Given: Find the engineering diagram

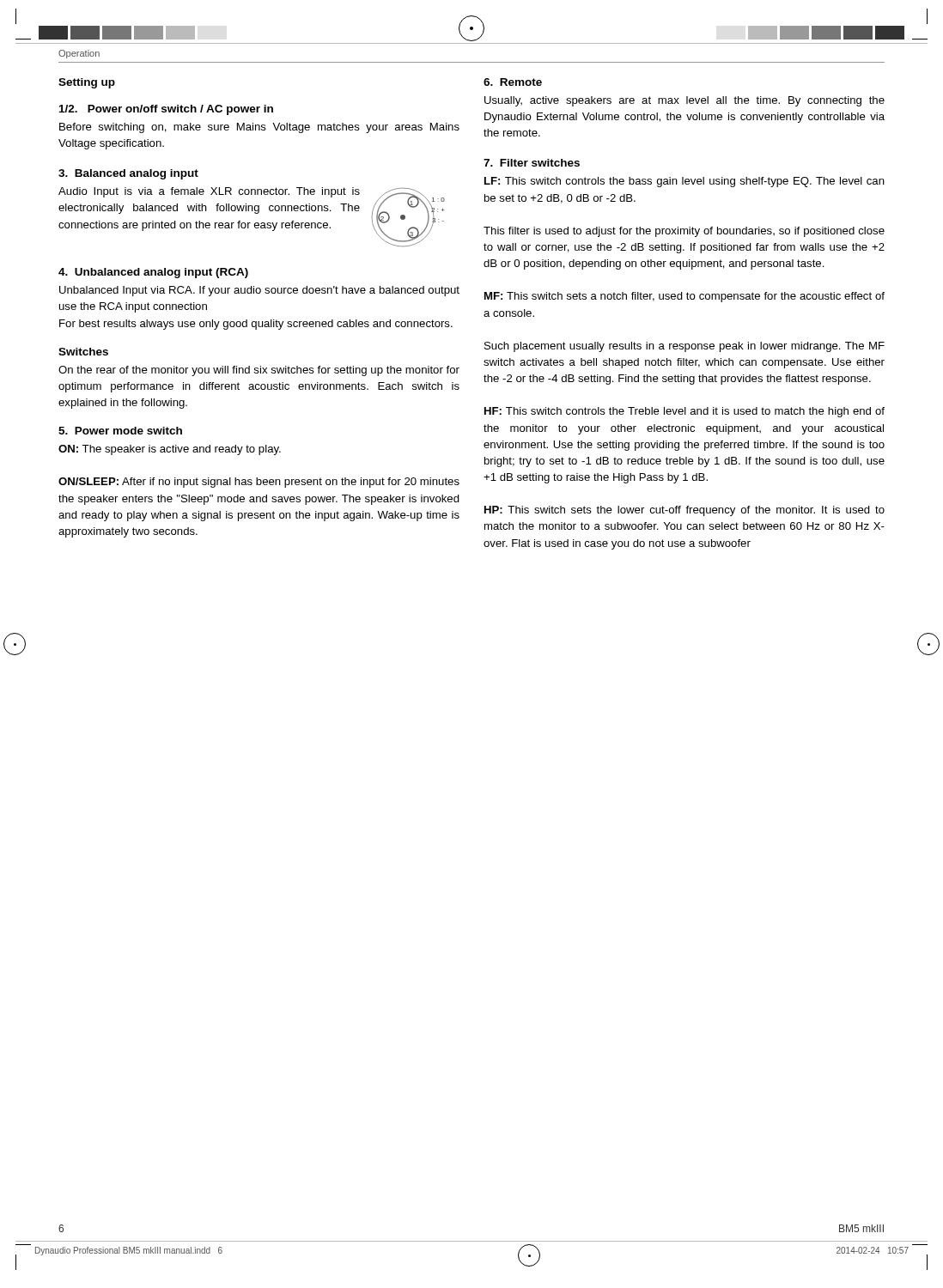Looking at the screenshot, I should click(412, 218).
